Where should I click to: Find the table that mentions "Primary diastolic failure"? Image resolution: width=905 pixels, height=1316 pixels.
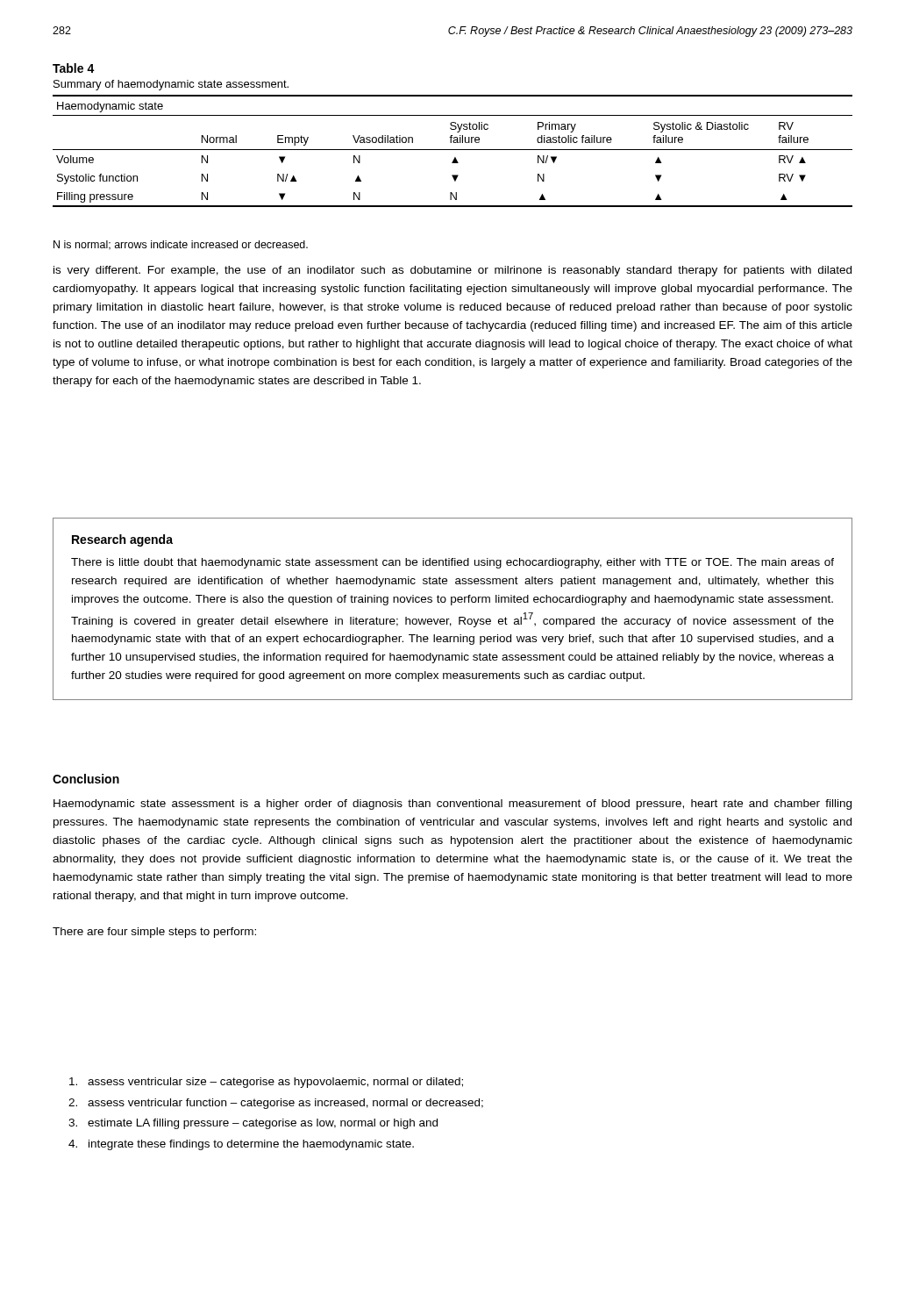pos(452,151)
